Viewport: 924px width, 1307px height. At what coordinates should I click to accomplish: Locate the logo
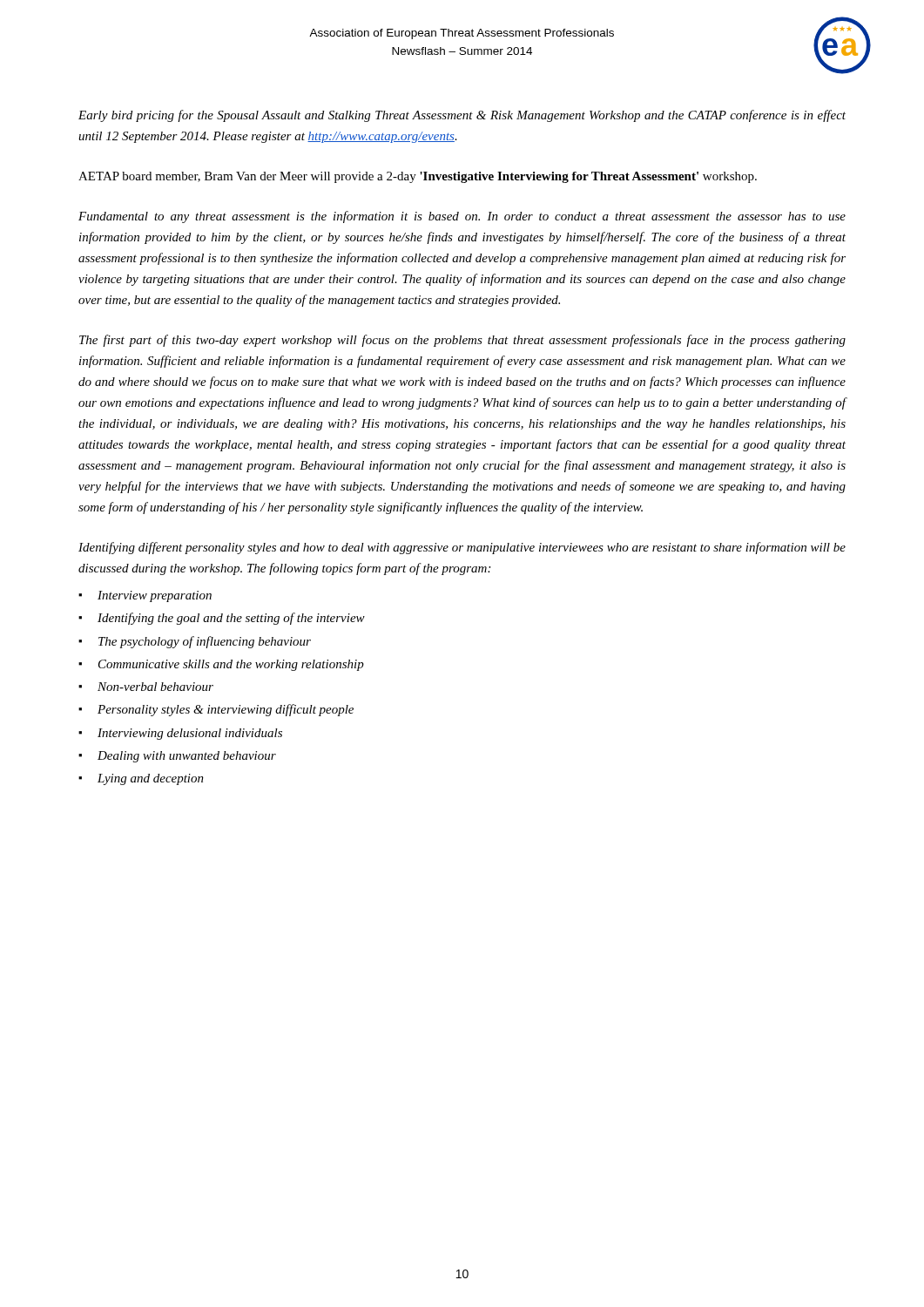[842, 45]
